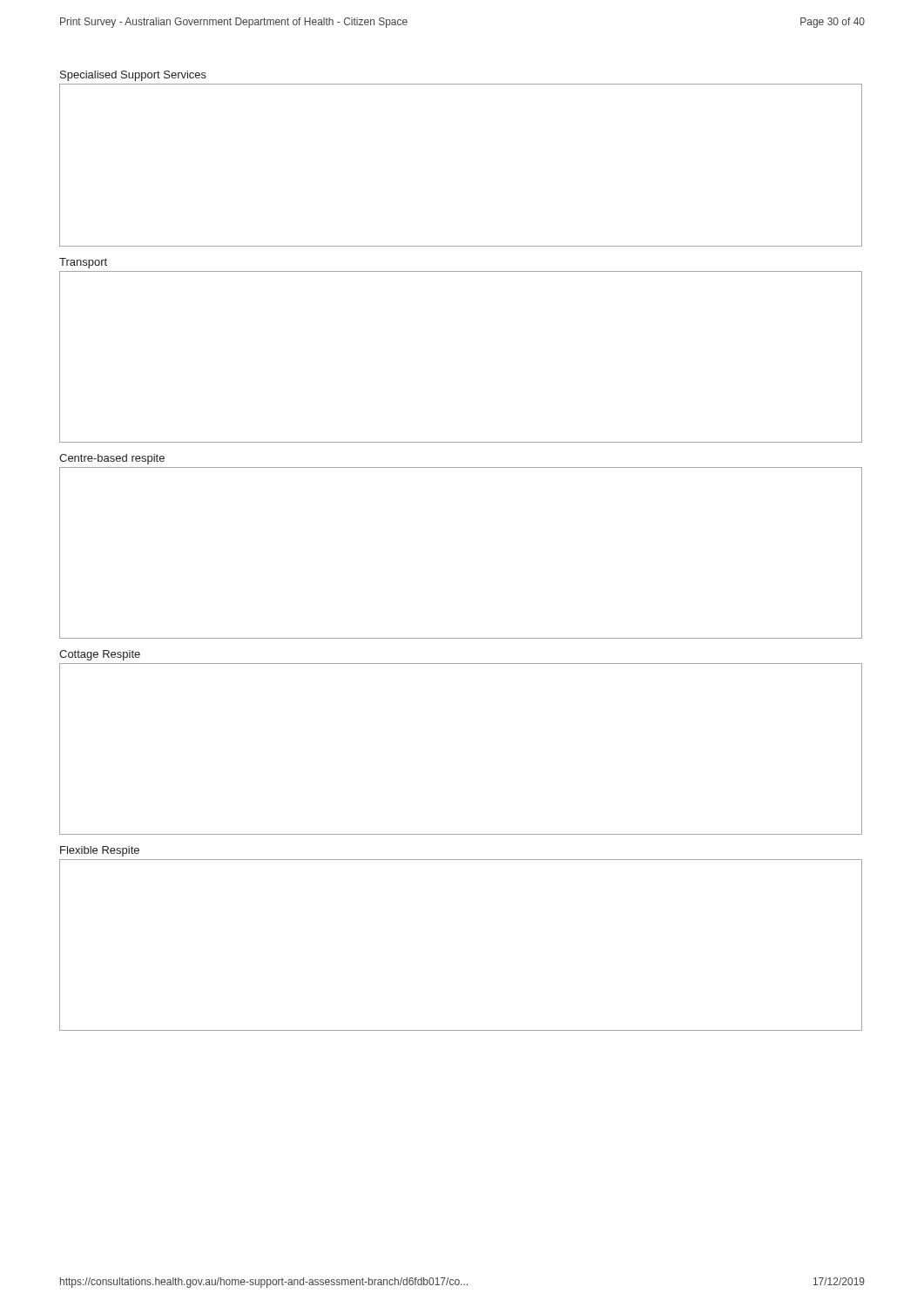924x1307 pixels.
Task: Point to "Flexible Respite"
Action: coord(100,850)
